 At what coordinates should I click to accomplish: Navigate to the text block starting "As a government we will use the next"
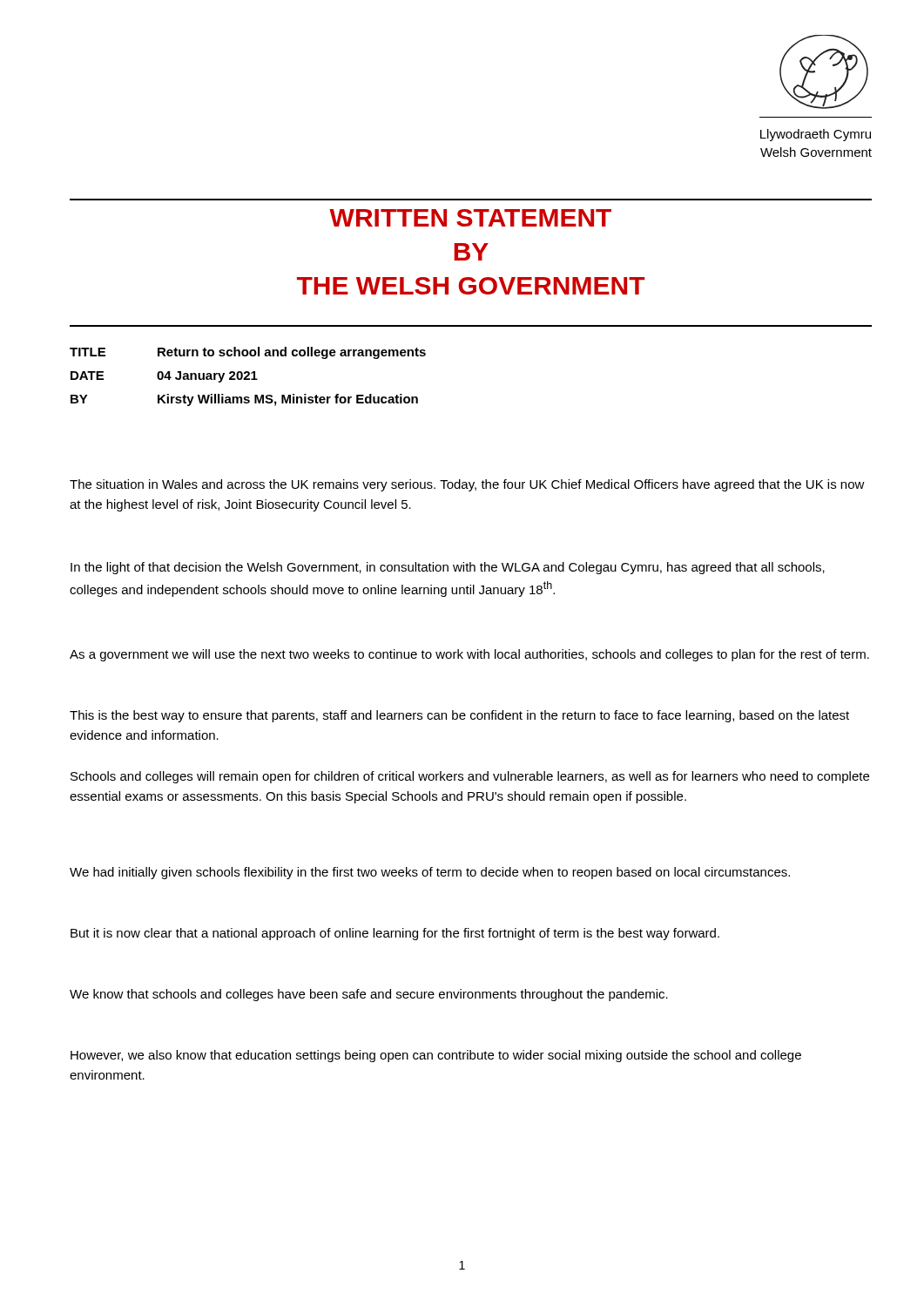[x=470, y=654]
